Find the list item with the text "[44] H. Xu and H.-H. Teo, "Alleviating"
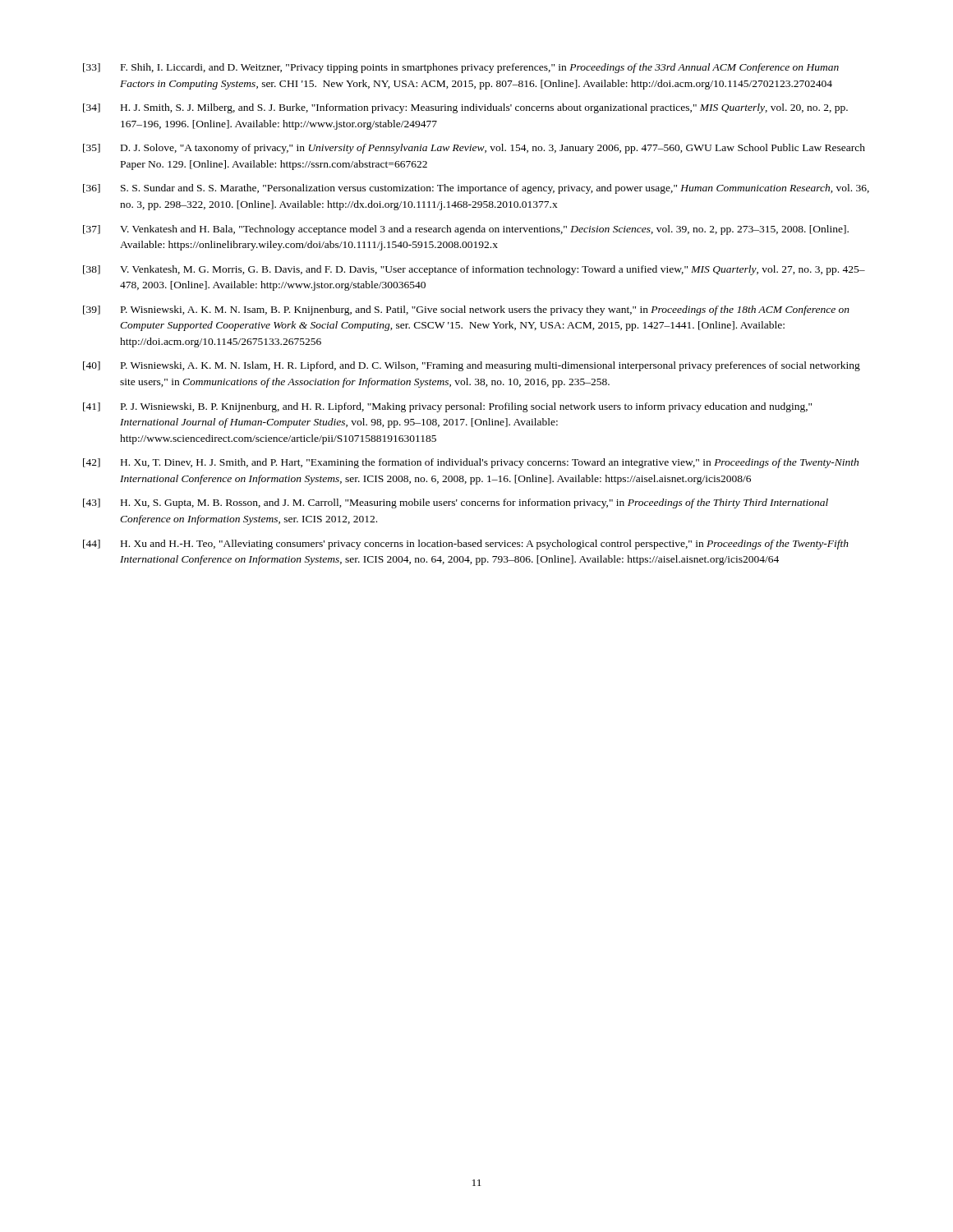This screenshot has width=953, height=1232. (476, 551)
